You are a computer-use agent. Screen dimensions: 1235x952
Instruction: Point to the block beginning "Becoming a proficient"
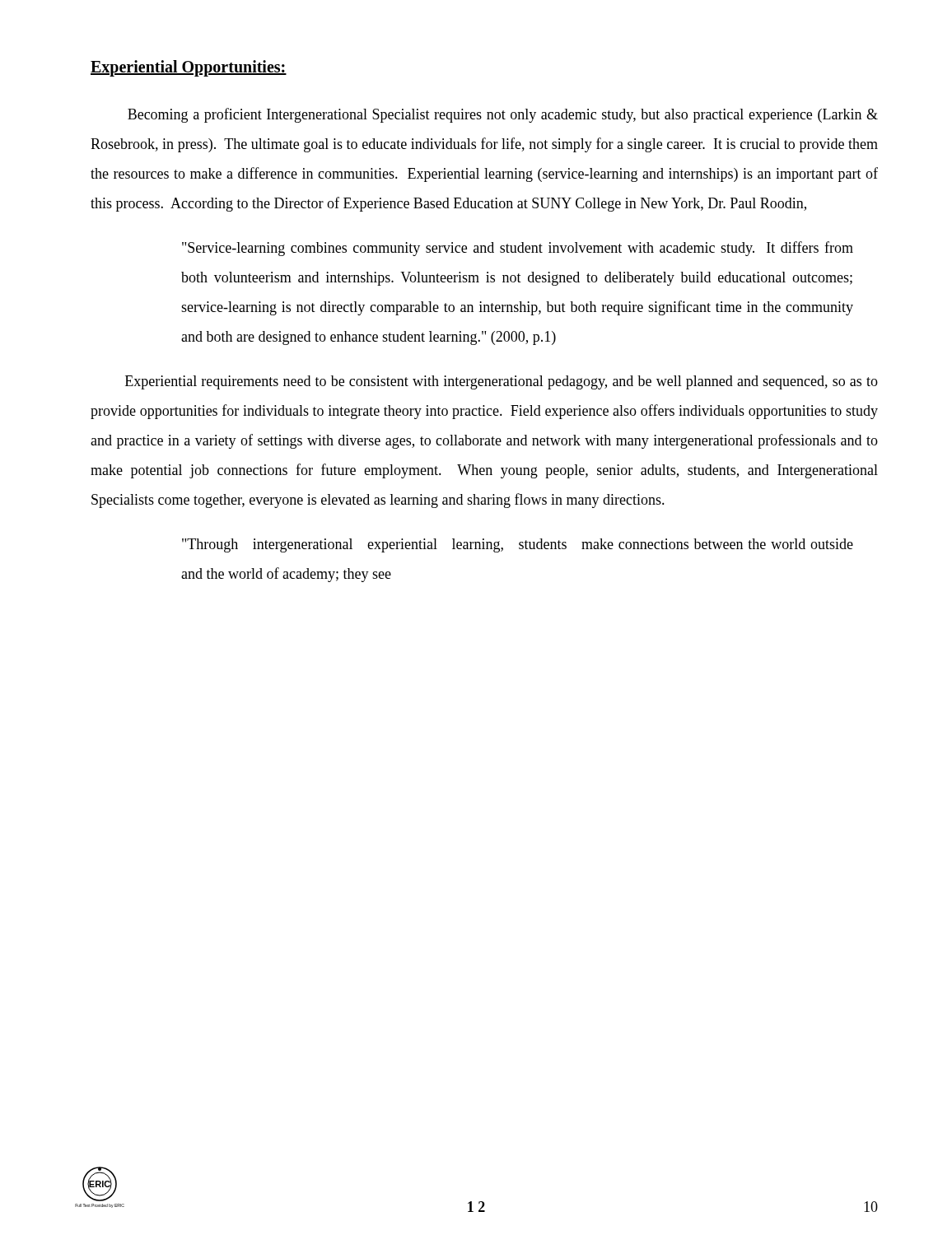(x=484, y=159)
